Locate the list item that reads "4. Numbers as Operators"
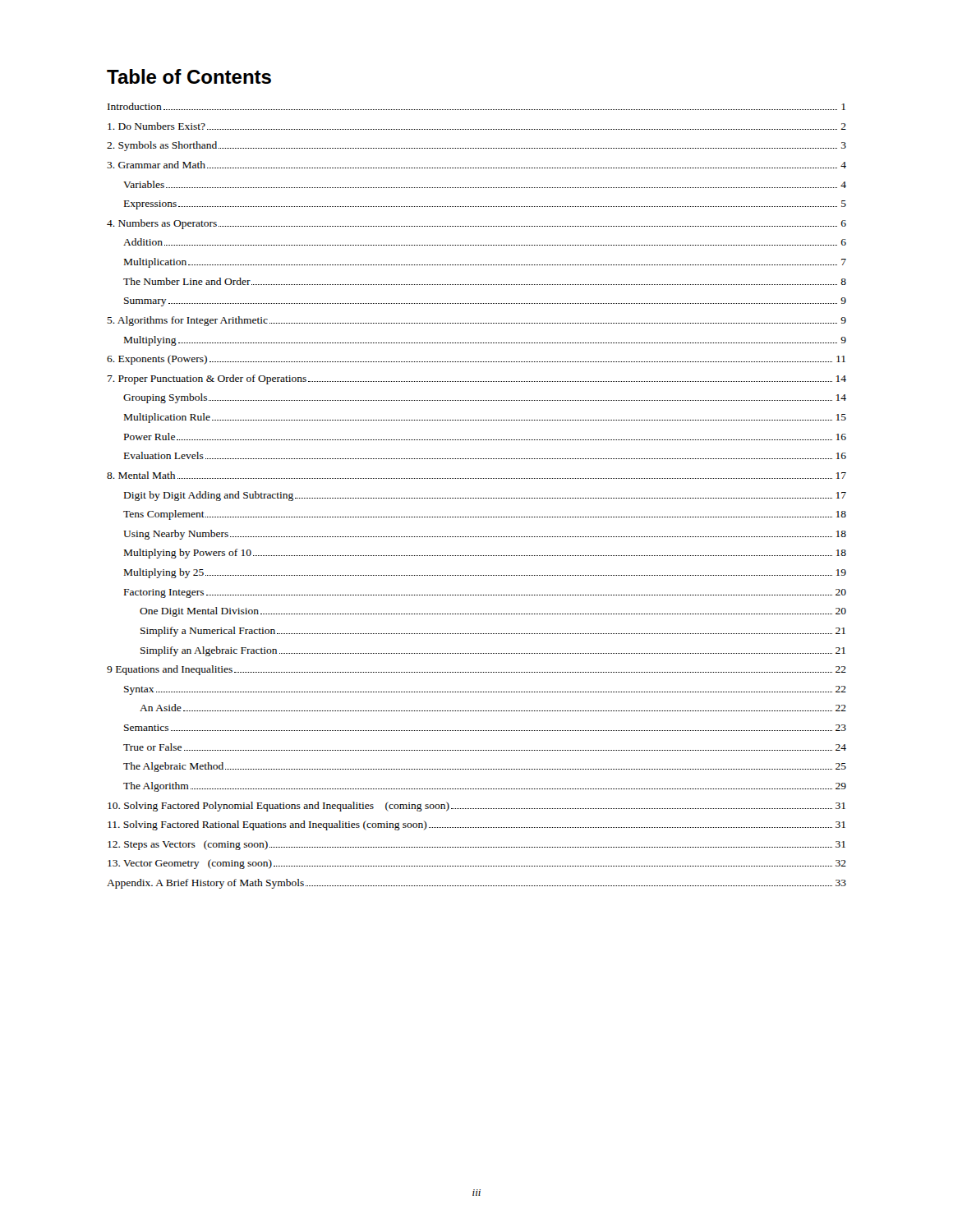Image resolution: width=953 pixels, height=1232 pixels. point(476,223)
